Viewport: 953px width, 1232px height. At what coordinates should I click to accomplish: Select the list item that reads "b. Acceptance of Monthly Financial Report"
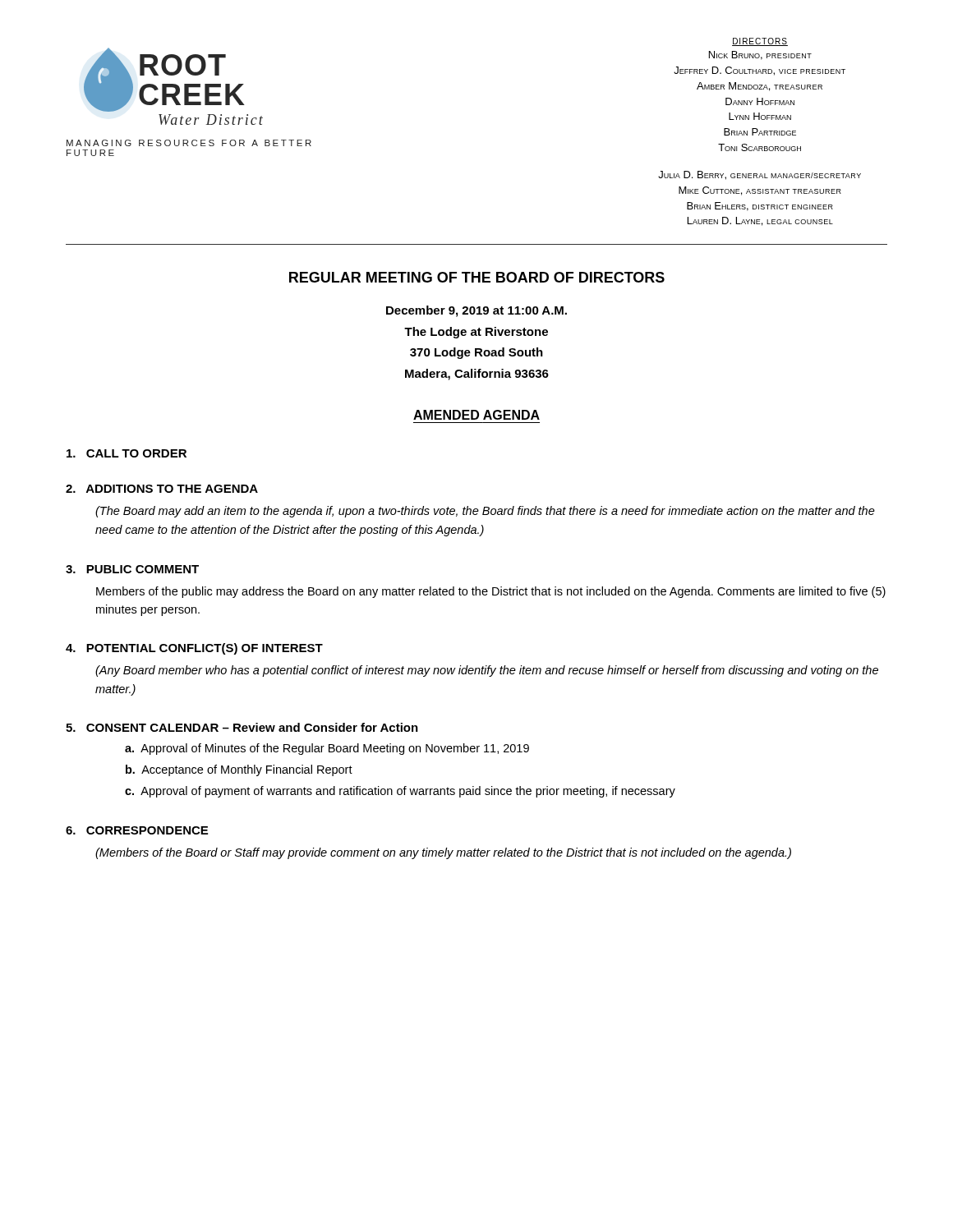(x=238, y=770)
